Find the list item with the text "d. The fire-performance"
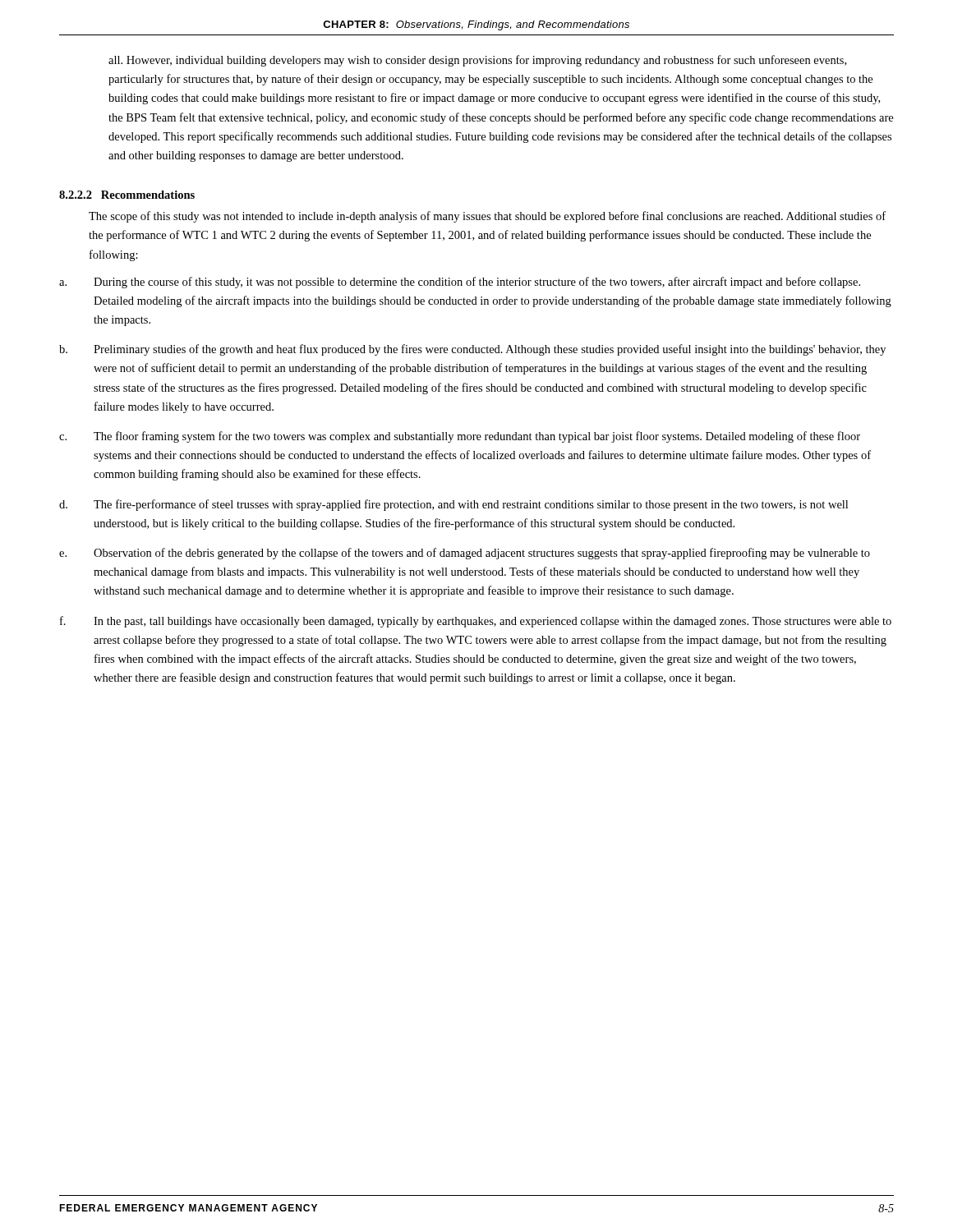The image size is (953, 1232). pos(476,514)
